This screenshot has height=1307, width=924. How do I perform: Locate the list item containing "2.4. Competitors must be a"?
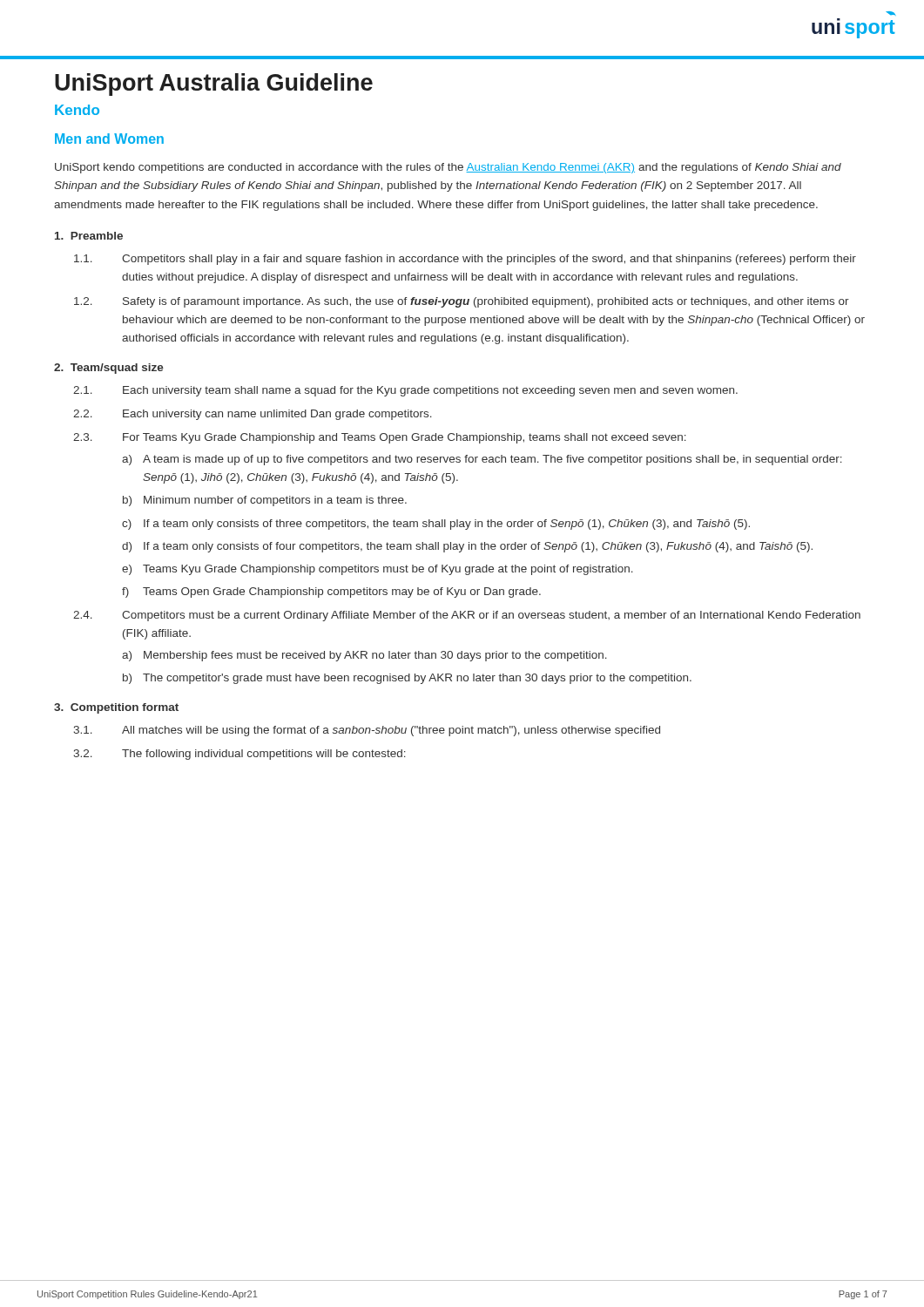click(x=462, y=624)
